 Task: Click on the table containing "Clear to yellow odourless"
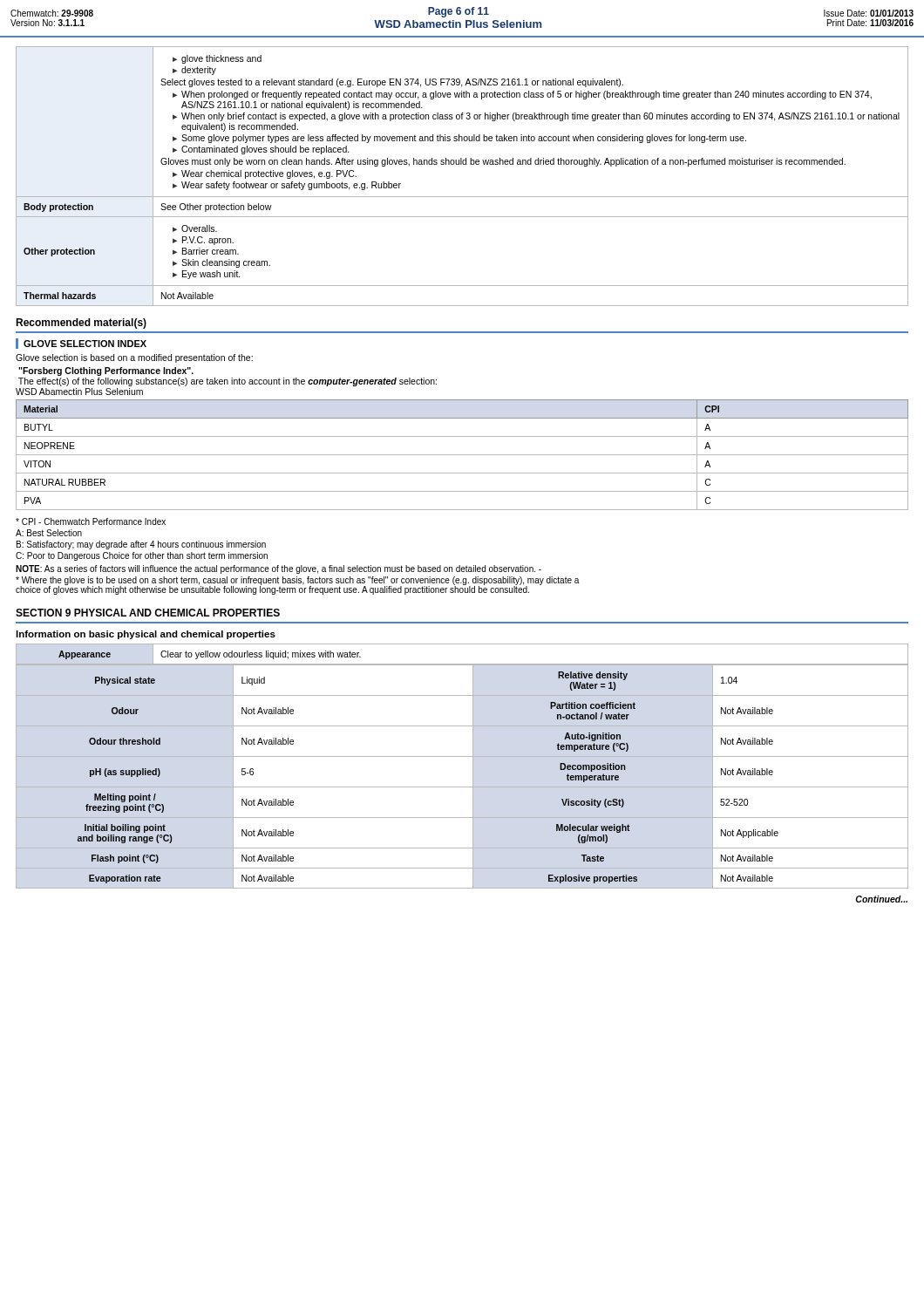click(462, 654)
